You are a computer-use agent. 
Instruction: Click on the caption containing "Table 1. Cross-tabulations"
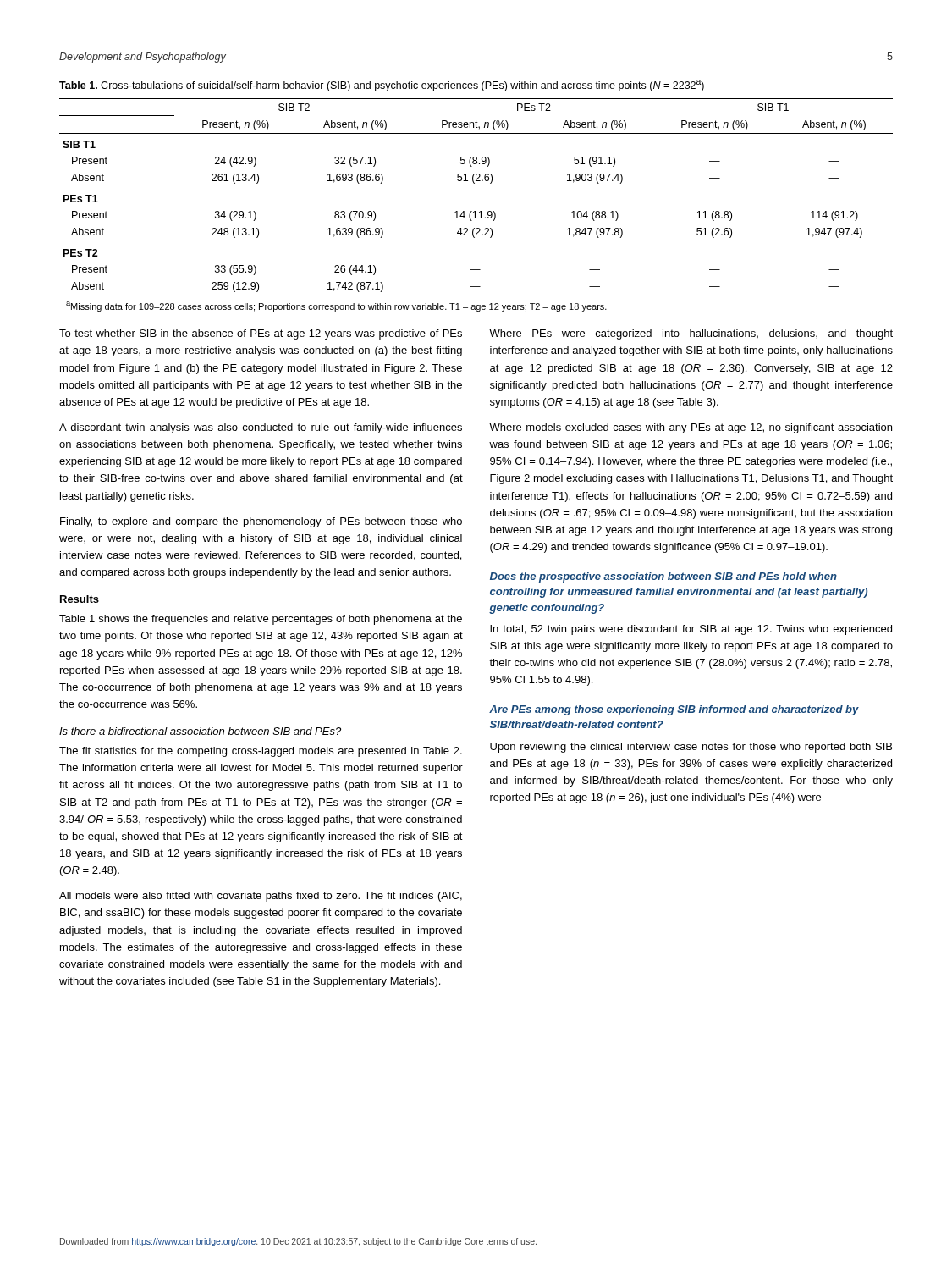[382, 84]
